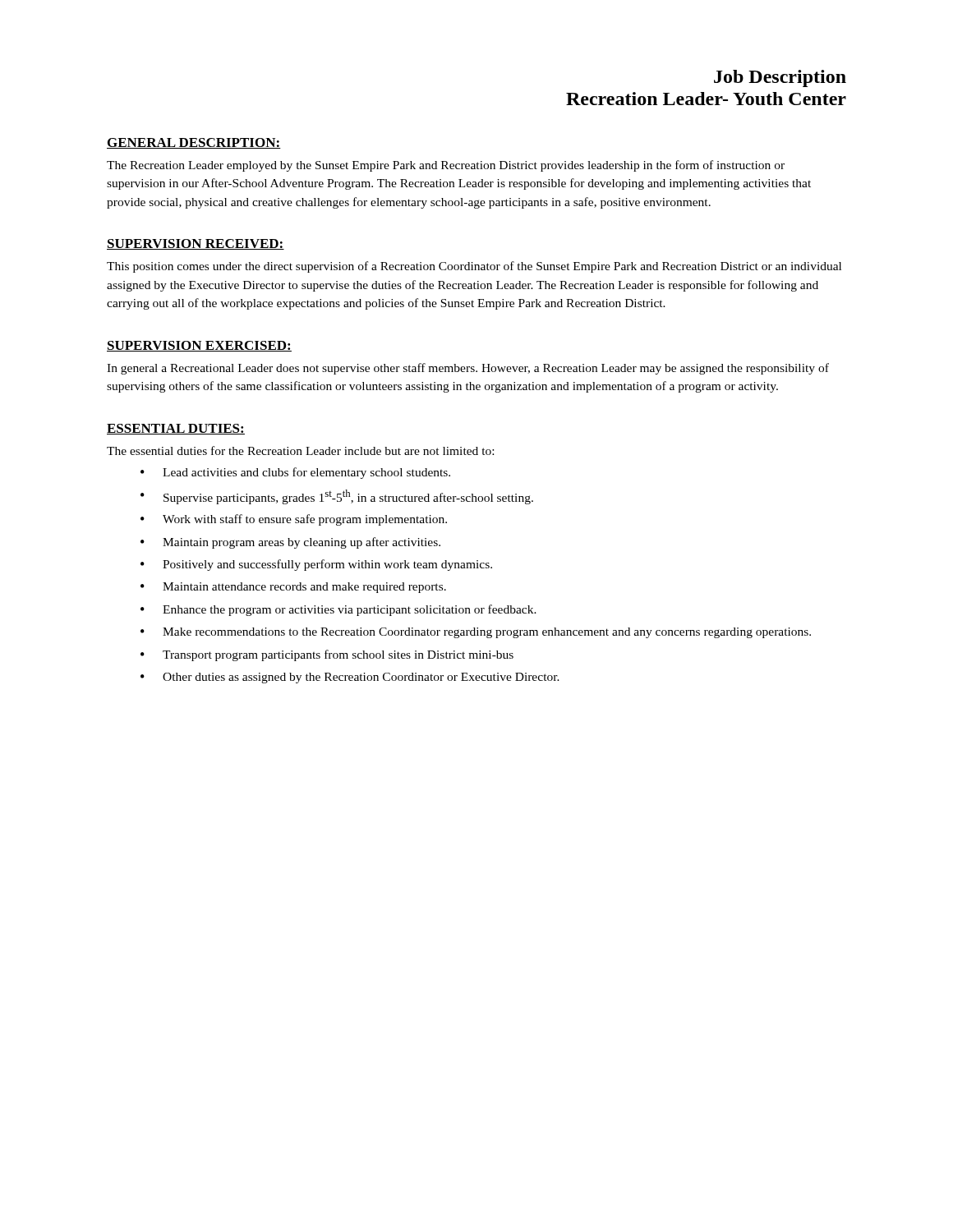953x1232 pixels.
Task: Point to the text starting "• Other duties as"
Action: 493,677
